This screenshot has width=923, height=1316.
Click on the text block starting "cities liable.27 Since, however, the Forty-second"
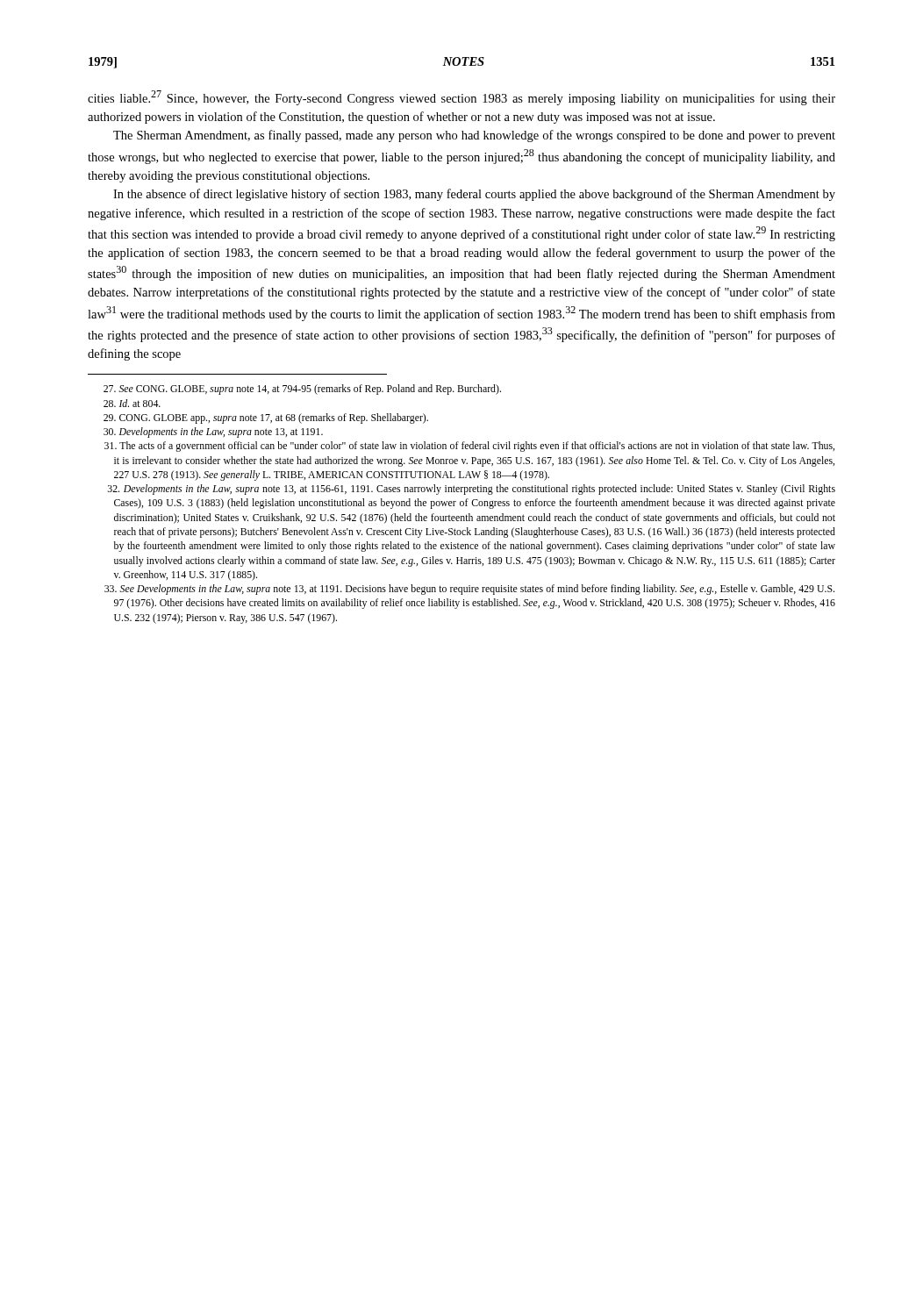462,225
